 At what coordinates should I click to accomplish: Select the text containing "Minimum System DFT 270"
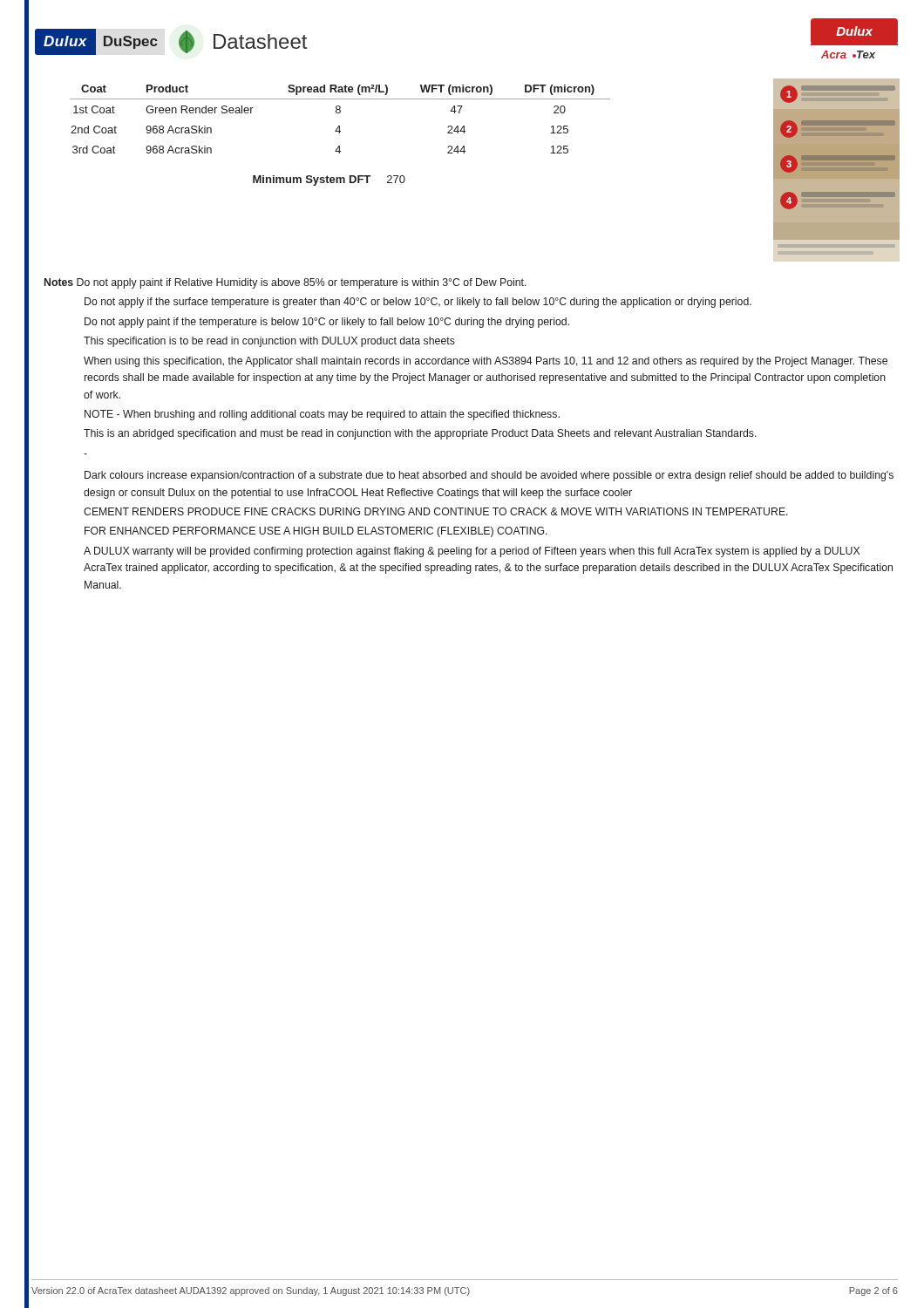(x=329, y=181)
